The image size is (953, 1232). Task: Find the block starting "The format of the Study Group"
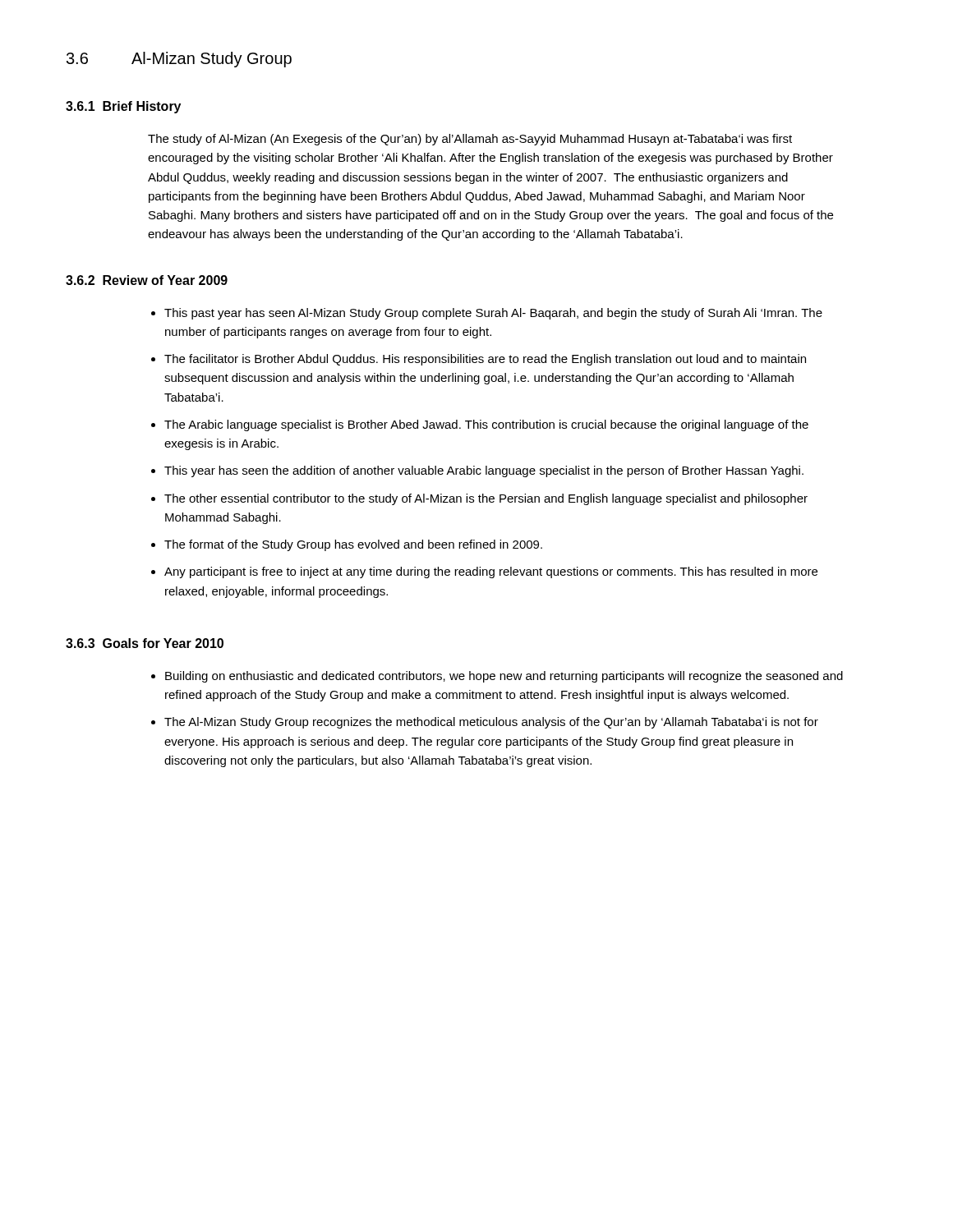(x=354, y=544)
